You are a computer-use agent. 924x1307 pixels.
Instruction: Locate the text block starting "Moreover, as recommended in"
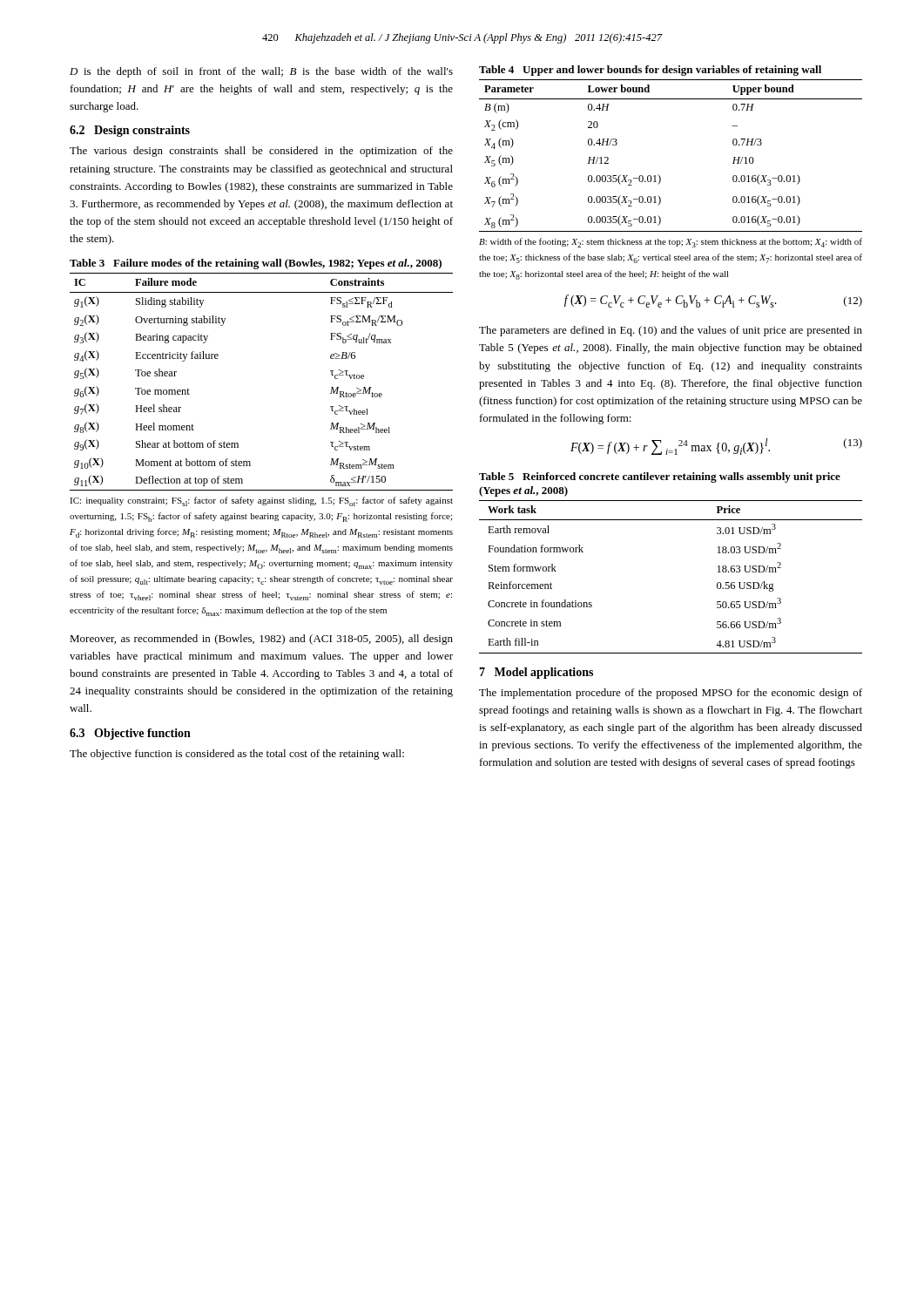261,673
